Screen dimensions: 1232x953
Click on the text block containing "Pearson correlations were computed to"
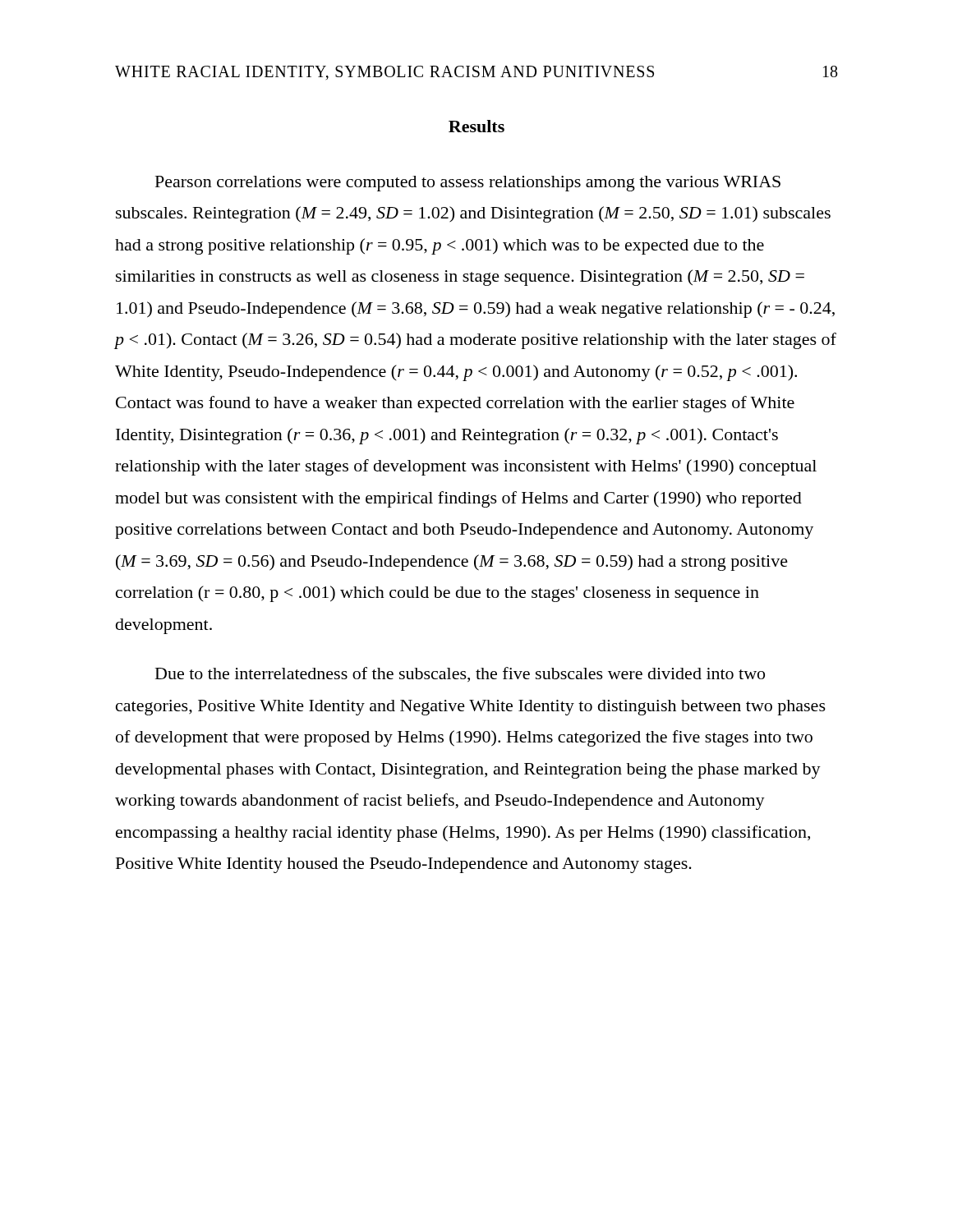coord(476,402)
